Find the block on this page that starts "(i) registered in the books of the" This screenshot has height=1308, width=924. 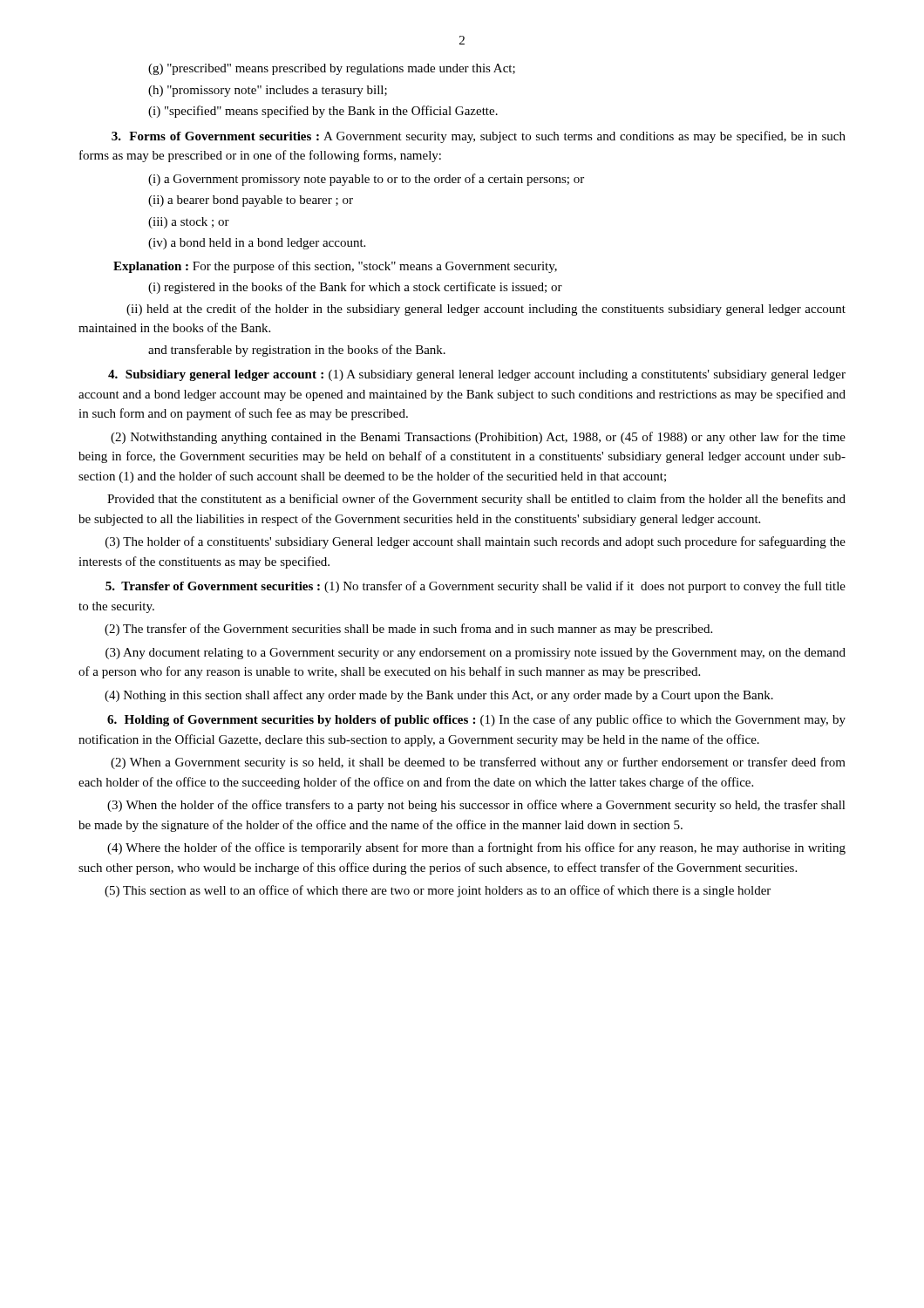pos(355,287)
